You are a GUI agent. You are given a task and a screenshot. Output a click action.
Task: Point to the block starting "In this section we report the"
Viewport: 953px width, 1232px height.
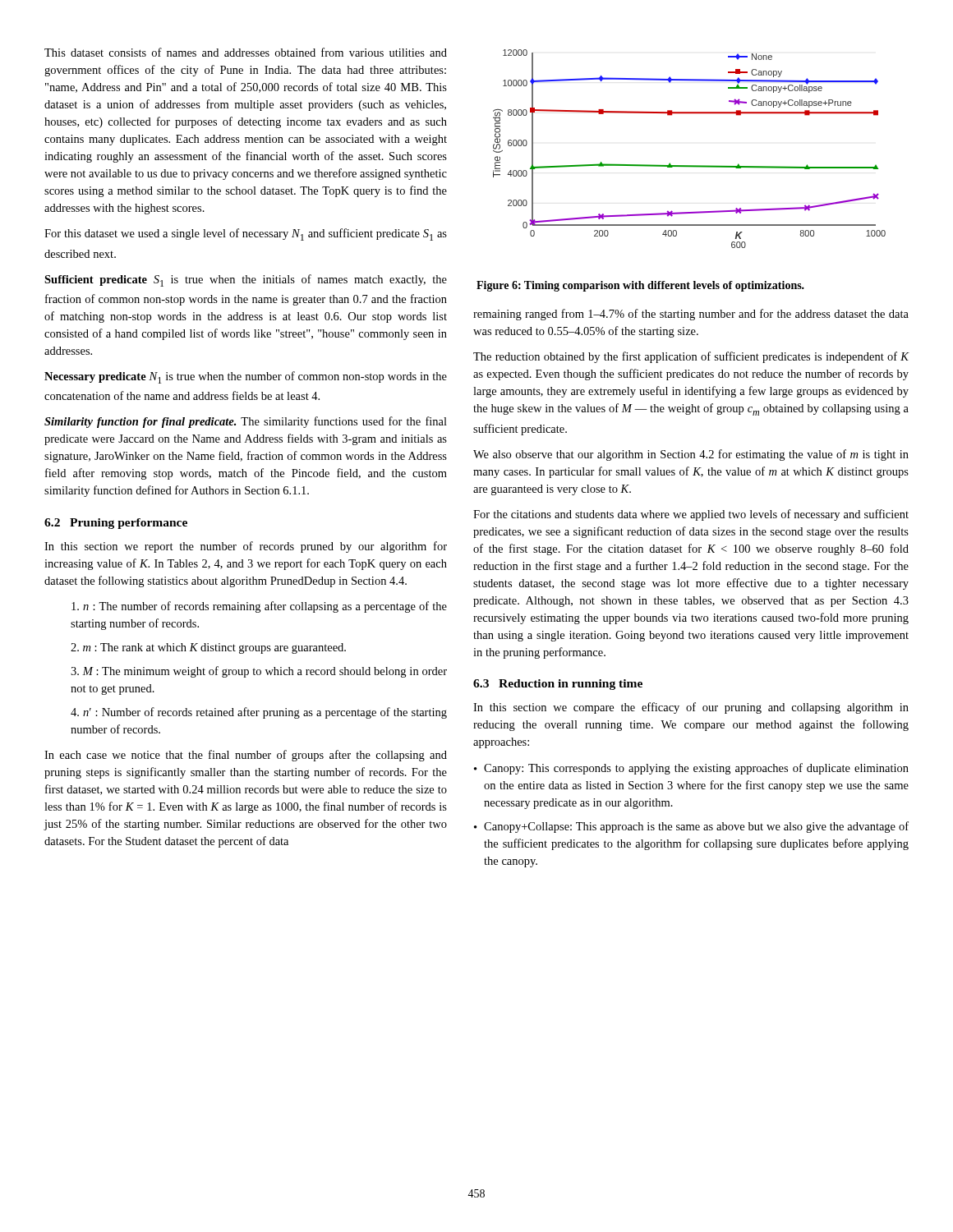point(246,563)
